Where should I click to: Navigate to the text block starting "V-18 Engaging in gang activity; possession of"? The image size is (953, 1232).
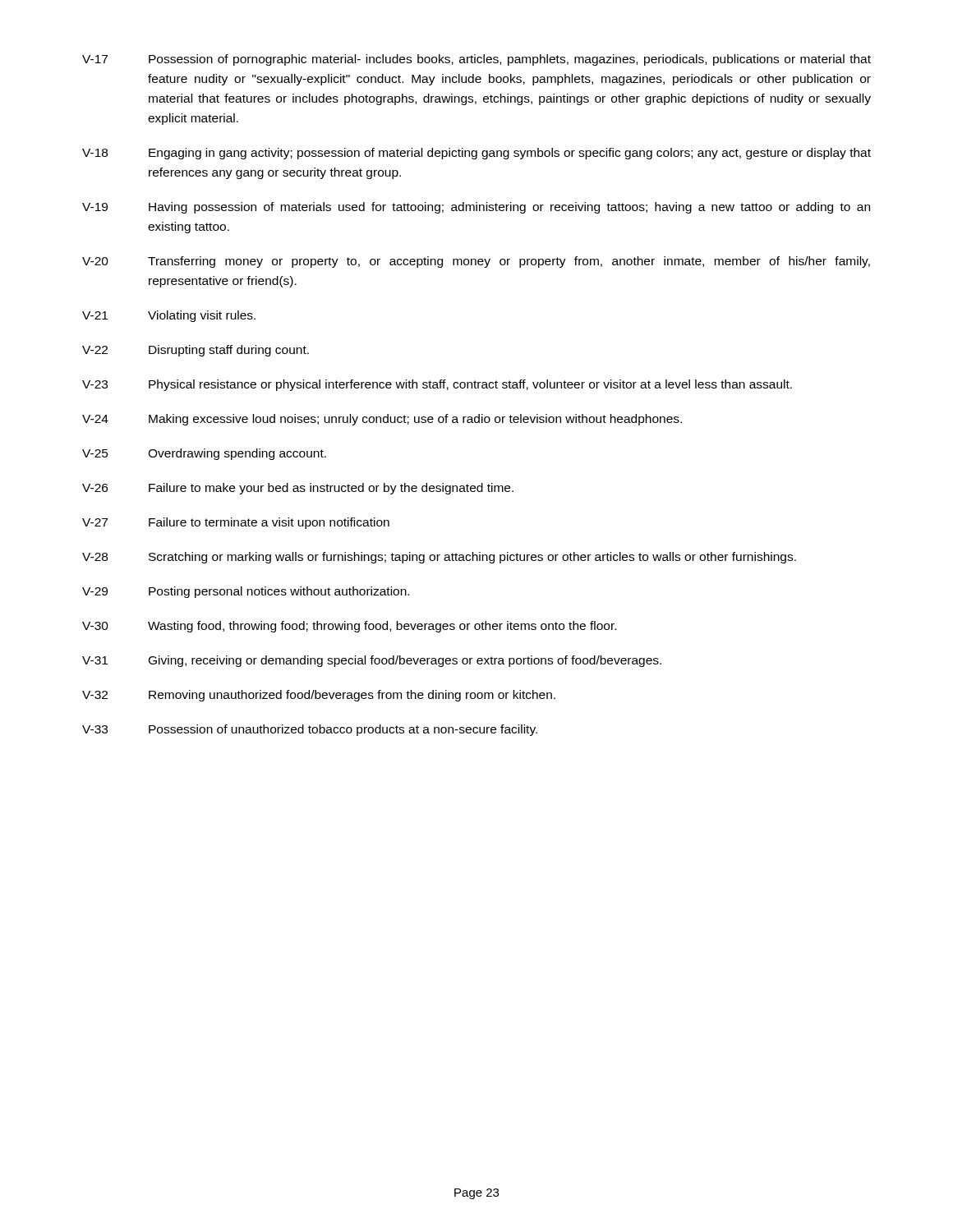click(476, 163)
